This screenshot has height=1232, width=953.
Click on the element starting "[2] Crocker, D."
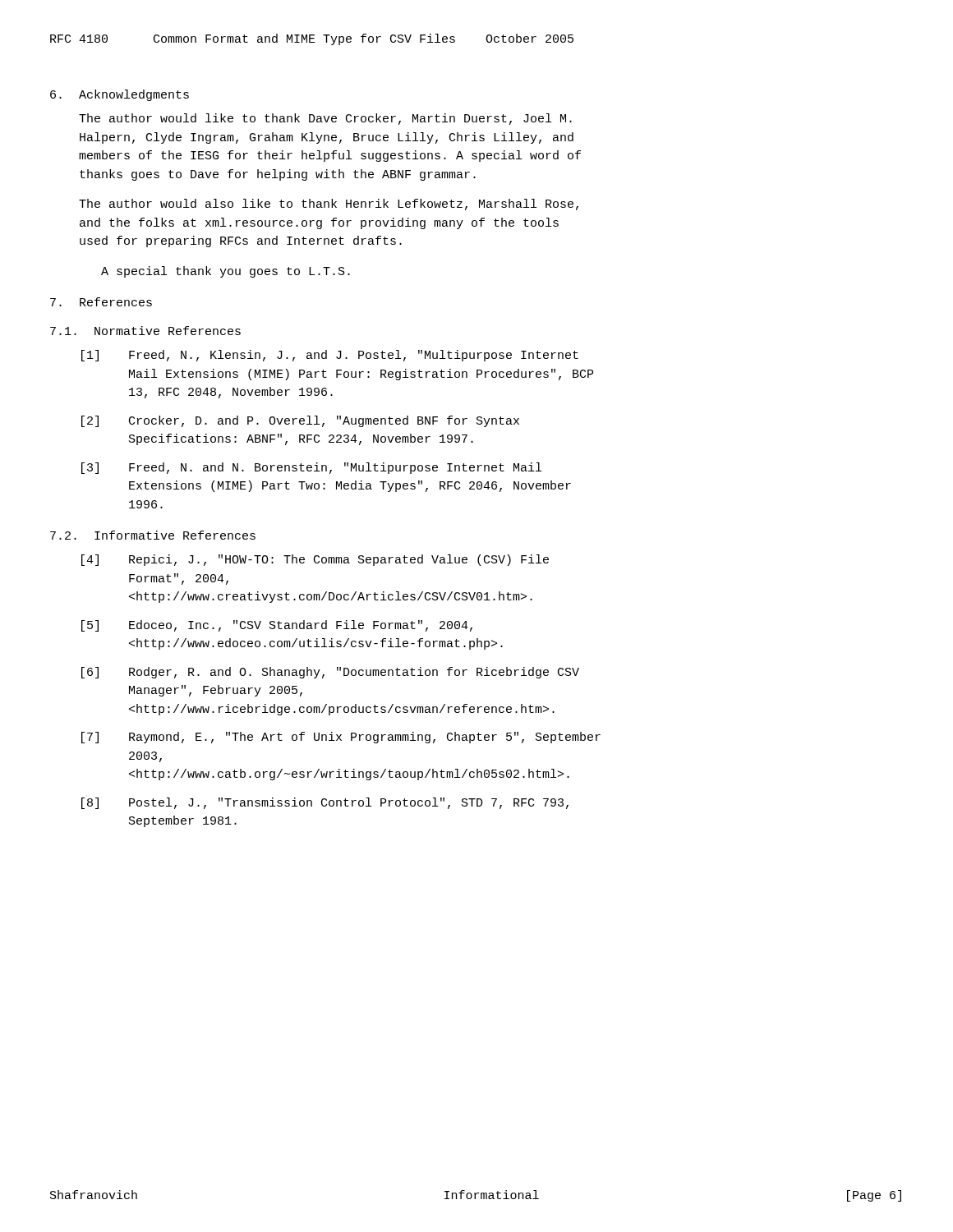pos(491,431)
